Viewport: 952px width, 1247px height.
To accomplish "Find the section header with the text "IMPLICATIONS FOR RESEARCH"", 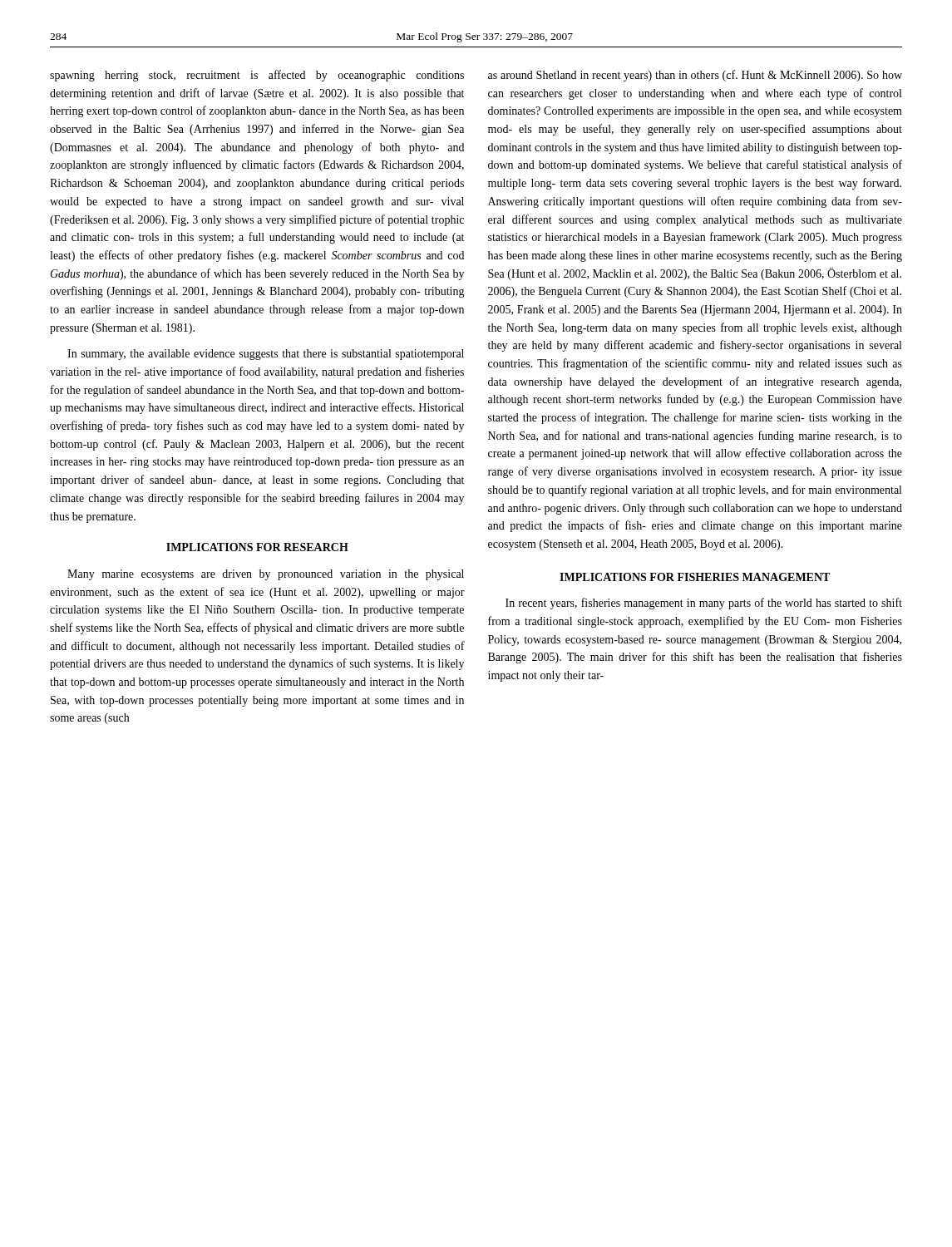I will [x=257, y=548].
